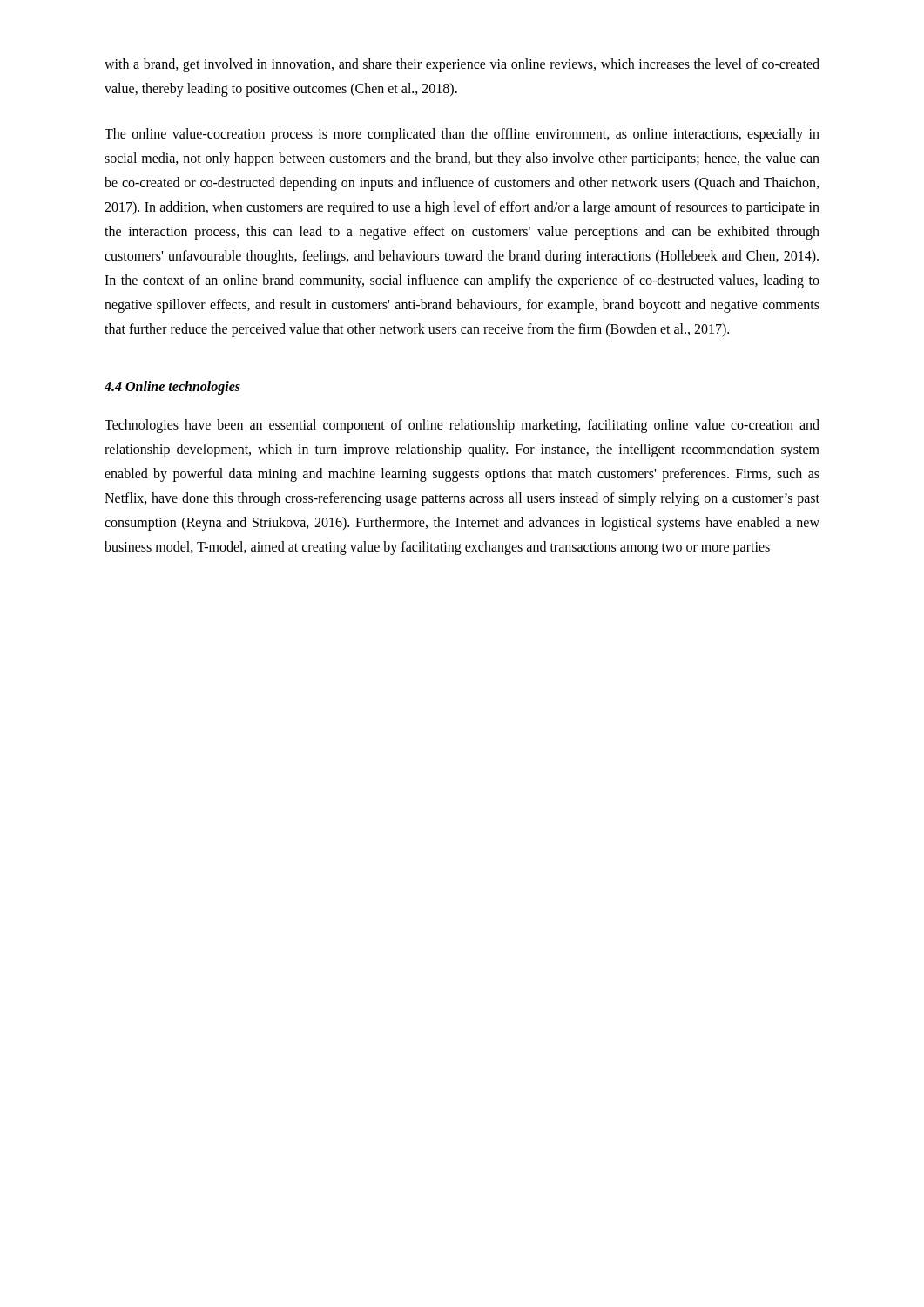924x1307 pixels.
Task: Select the text block that says "Technologies have been an essential"
Action: pos(462,486)
